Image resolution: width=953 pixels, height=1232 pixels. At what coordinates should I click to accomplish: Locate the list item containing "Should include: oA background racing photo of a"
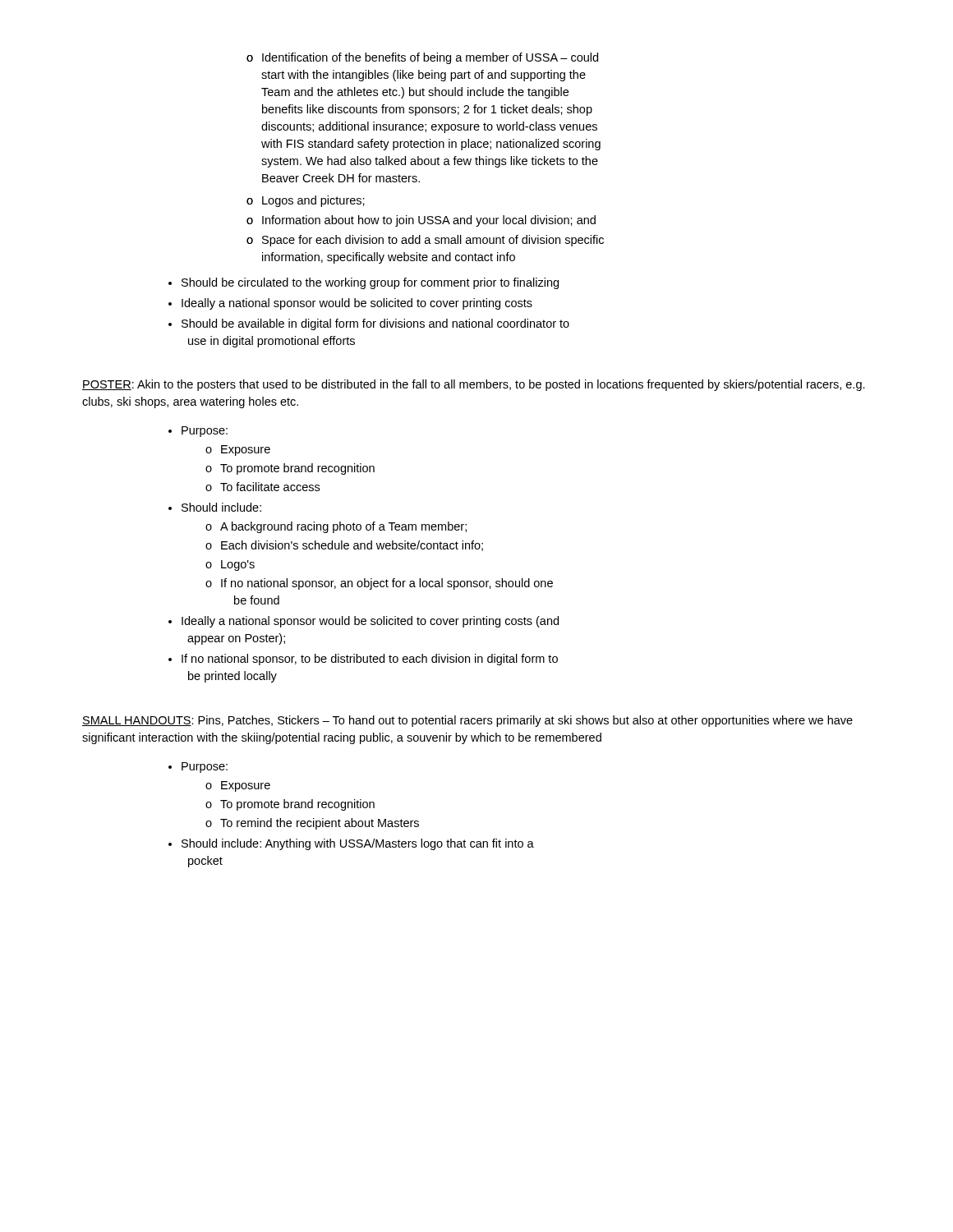click(x=215, y=507)
